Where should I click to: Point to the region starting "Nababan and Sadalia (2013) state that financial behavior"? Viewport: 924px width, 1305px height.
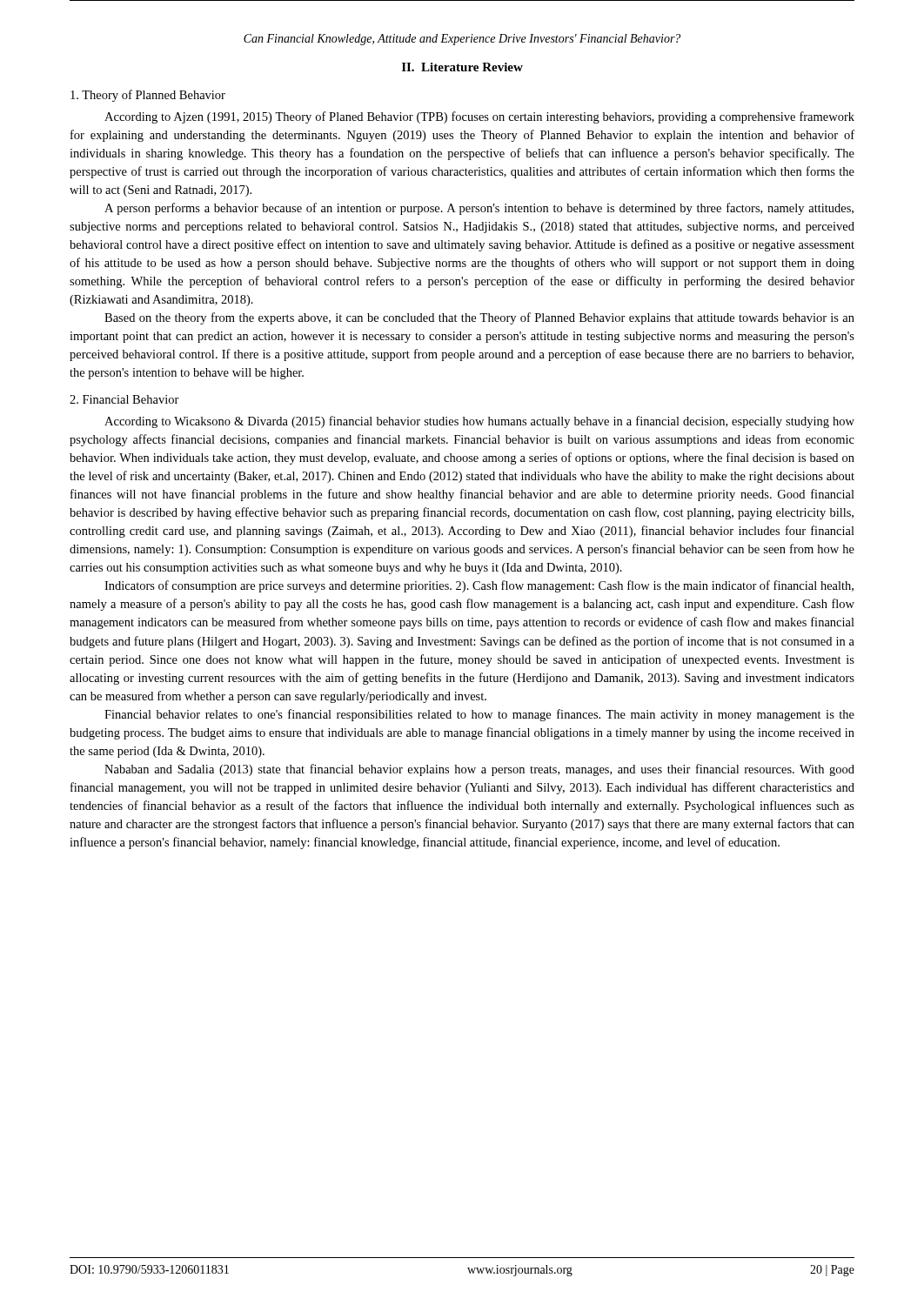coord(462,806)
